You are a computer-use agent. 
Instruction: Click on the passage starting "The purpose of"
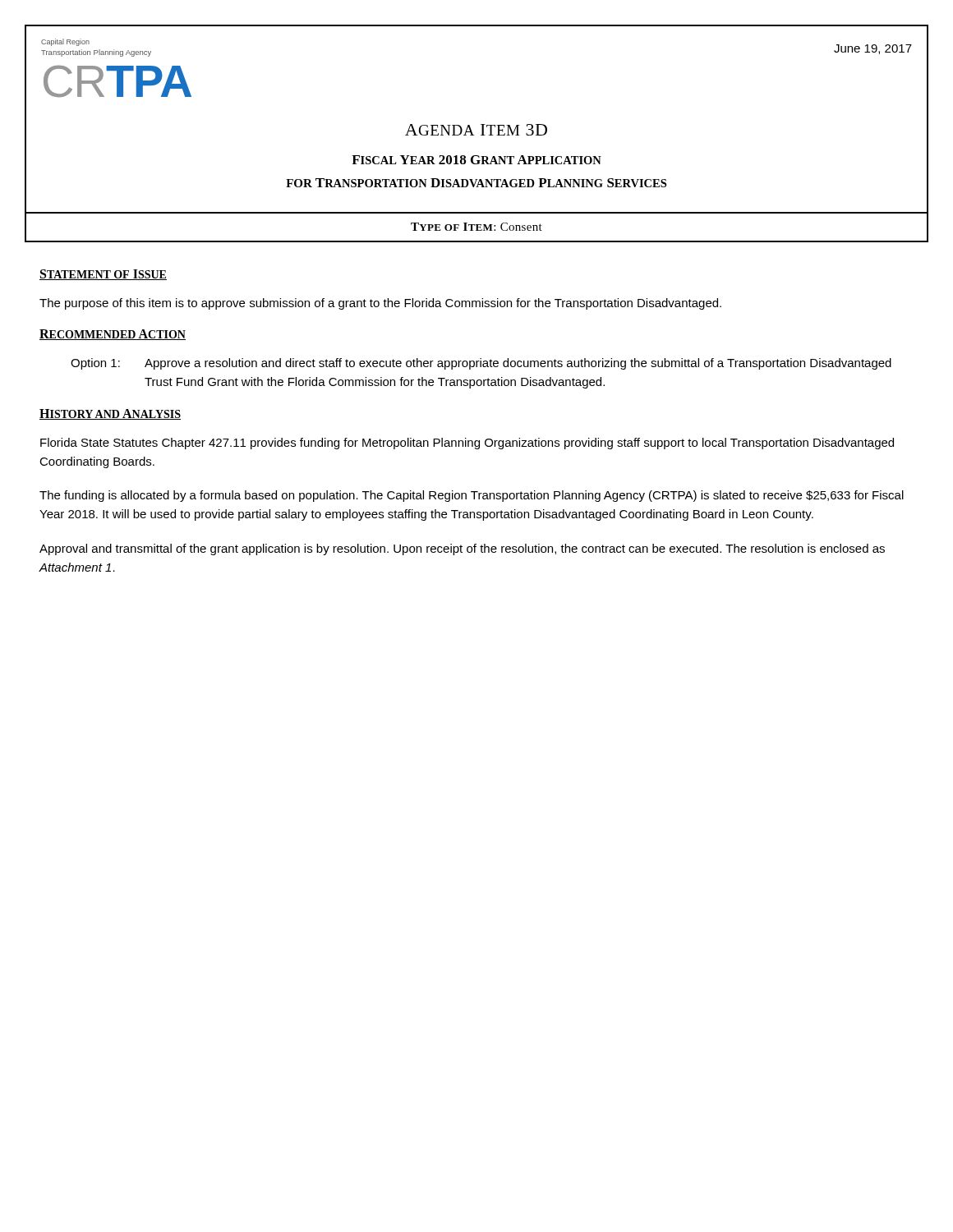[381, 302]
